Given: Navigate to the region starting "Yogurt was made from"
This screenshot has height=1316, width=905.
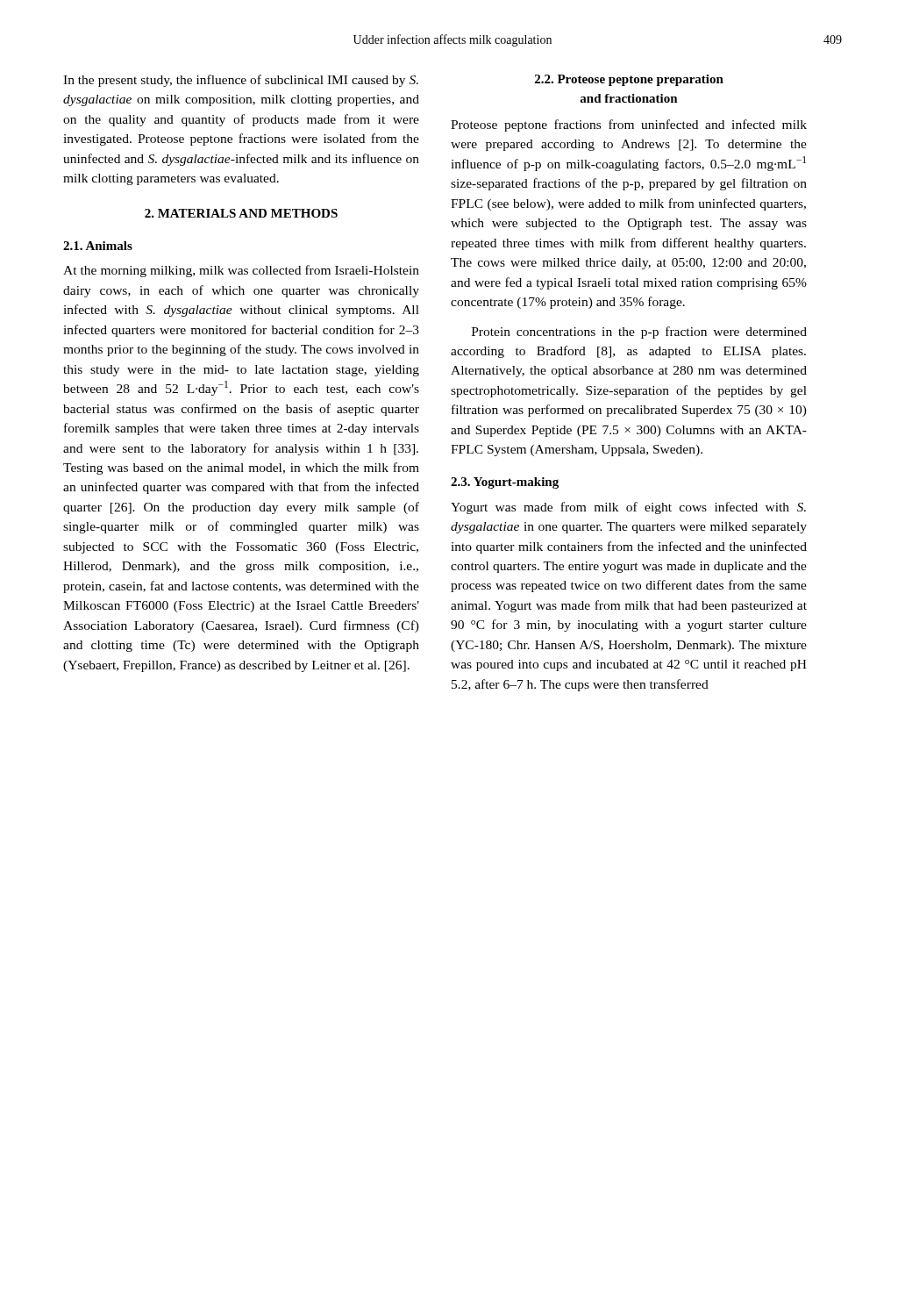Looking at the screenshot, I should tap(629, 596).
